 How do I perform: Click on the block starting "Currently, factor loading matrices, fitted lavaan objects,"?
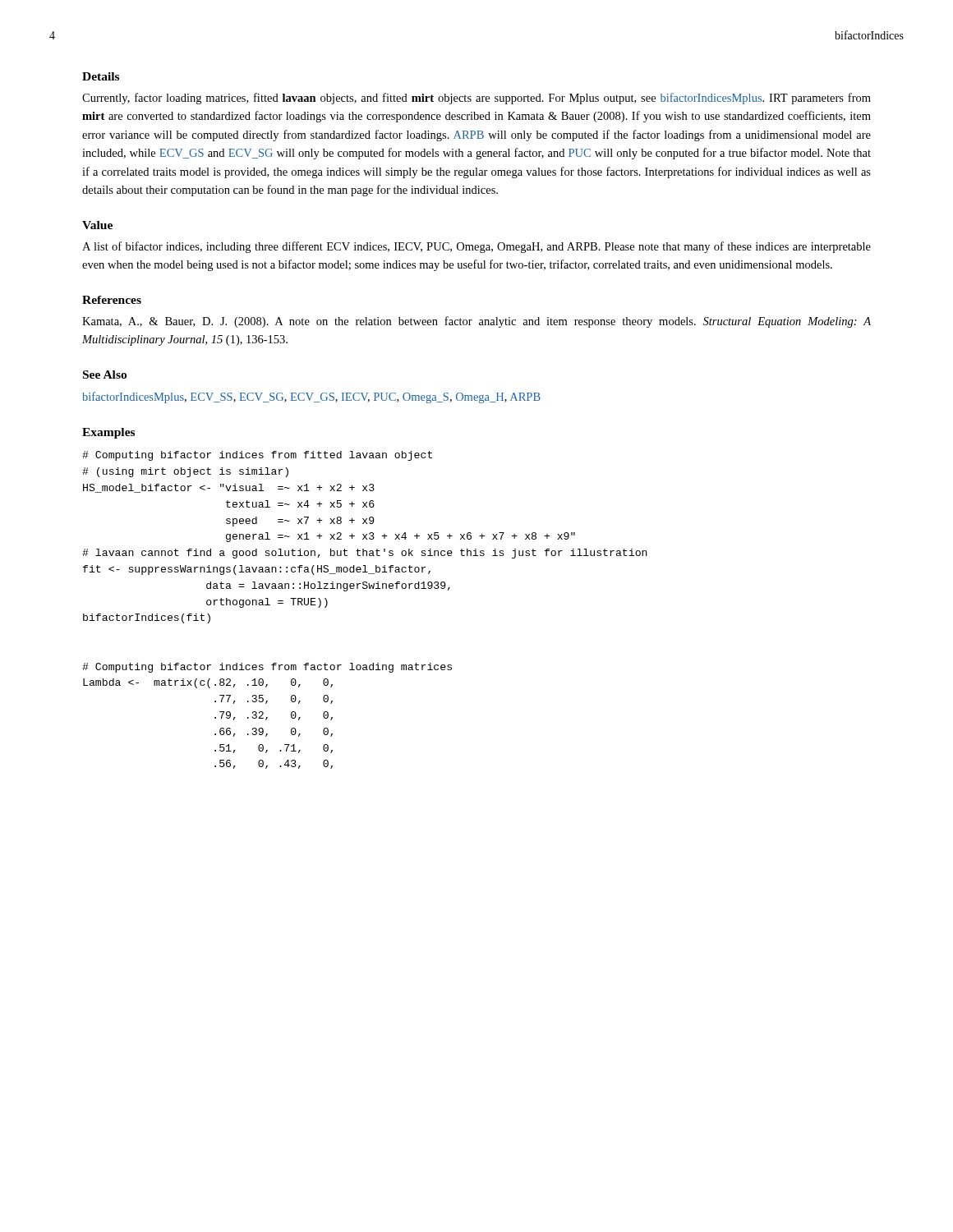(476, 144)
